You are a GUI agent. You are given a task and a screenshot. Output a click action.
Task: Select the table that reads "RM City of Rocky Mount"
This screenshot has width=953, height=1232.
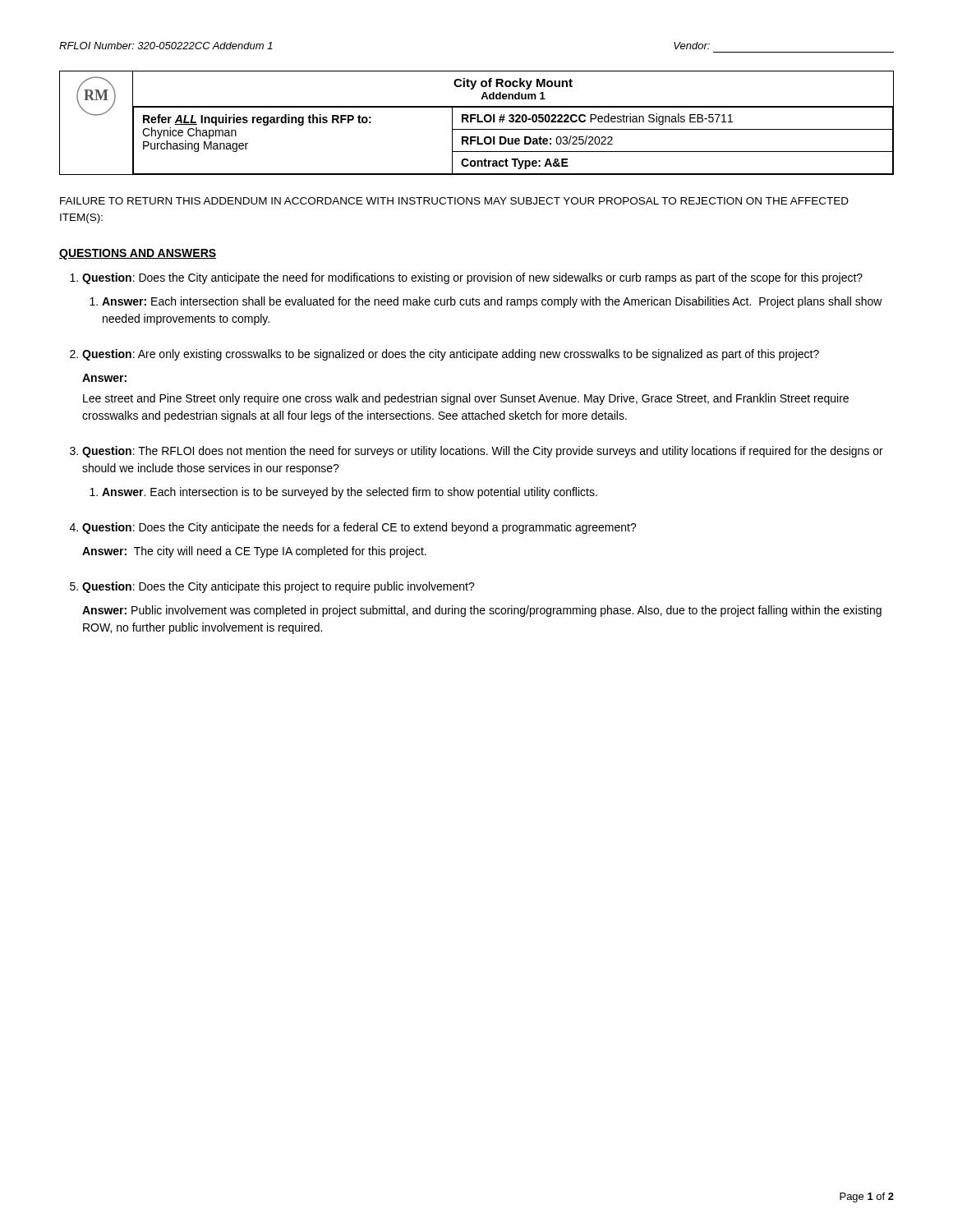pyautogui.click(x=476, y=123)
